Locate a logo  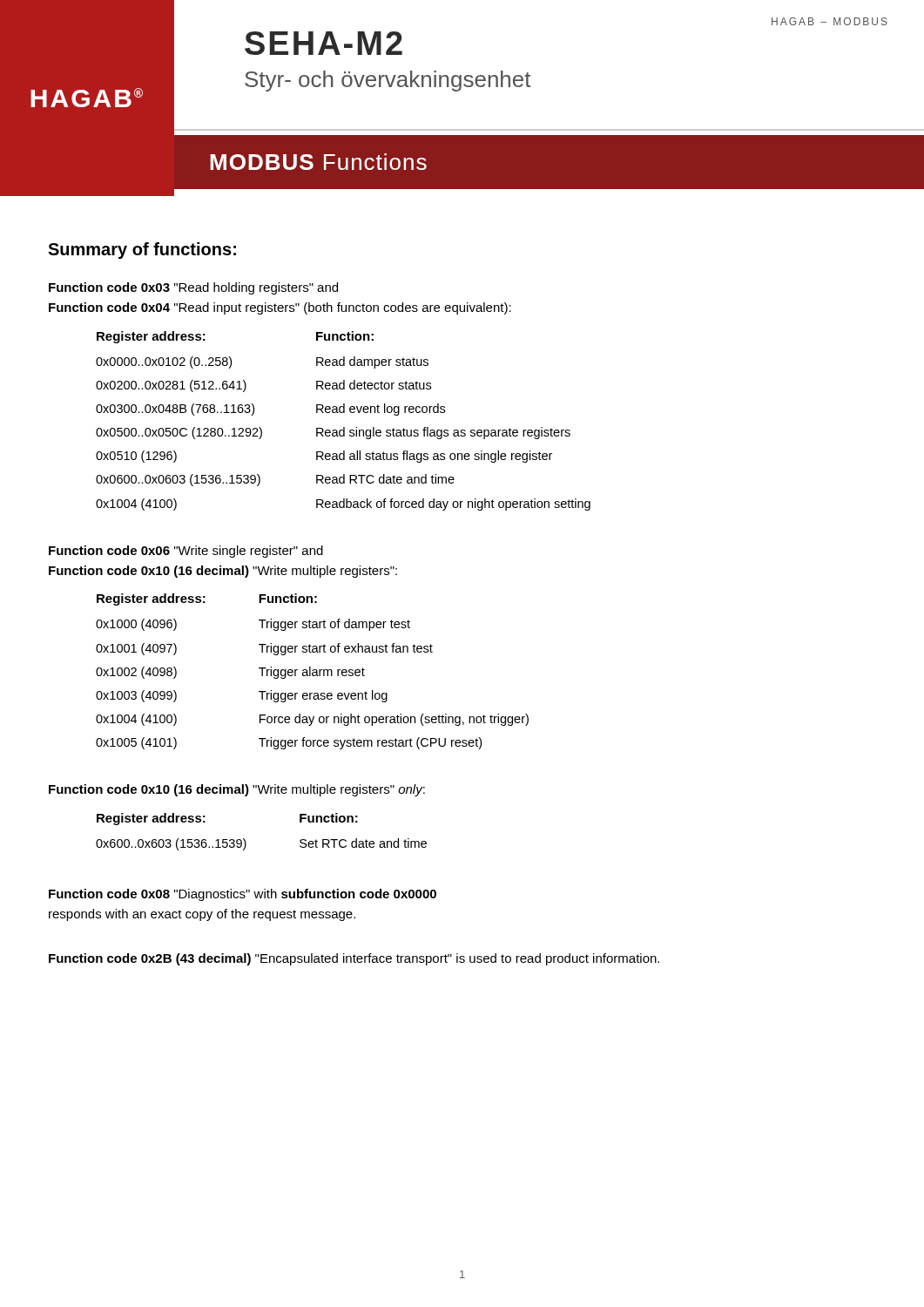click(87, 98)
